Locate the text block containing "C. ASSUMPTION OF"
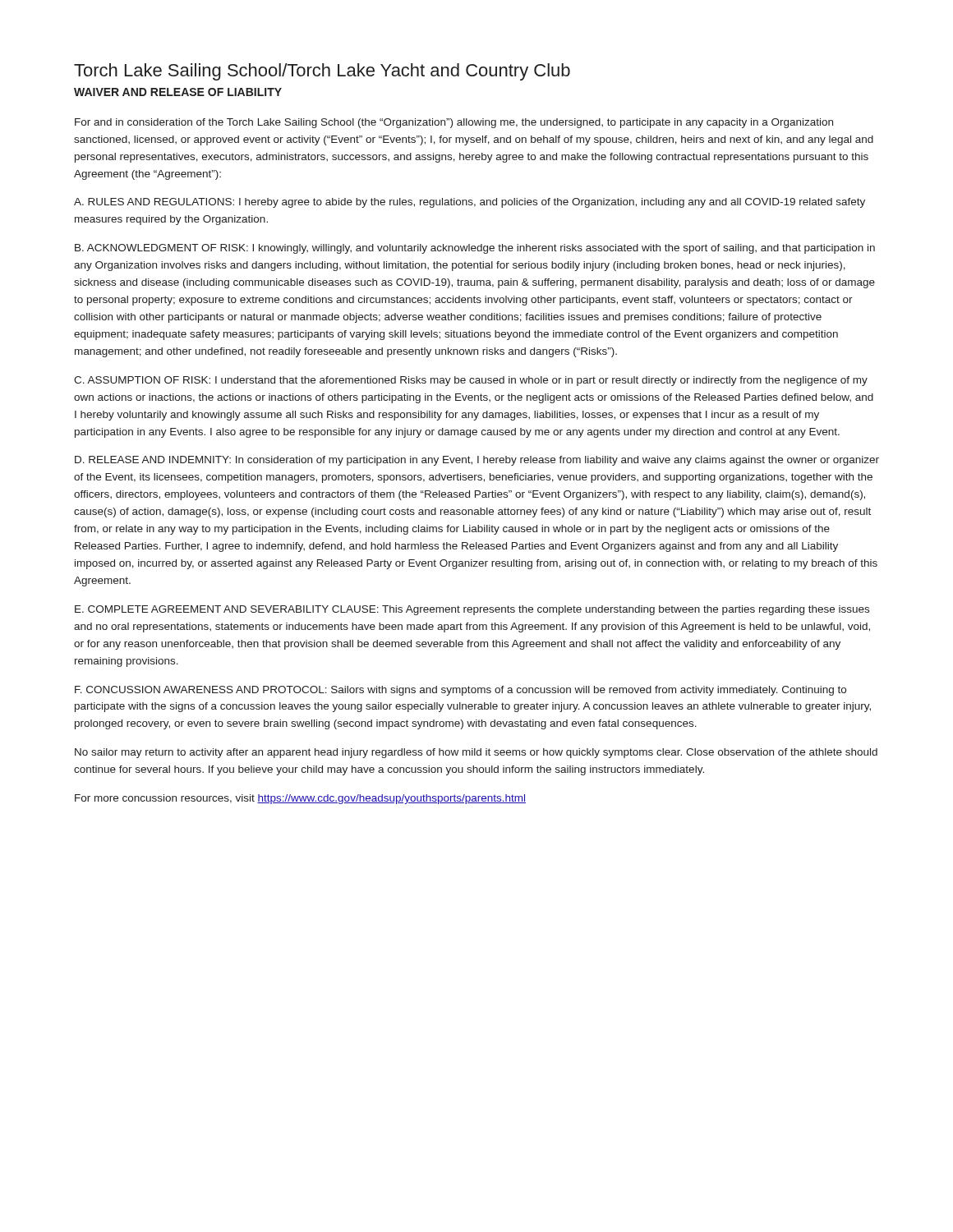 click(x=474, y=405)
